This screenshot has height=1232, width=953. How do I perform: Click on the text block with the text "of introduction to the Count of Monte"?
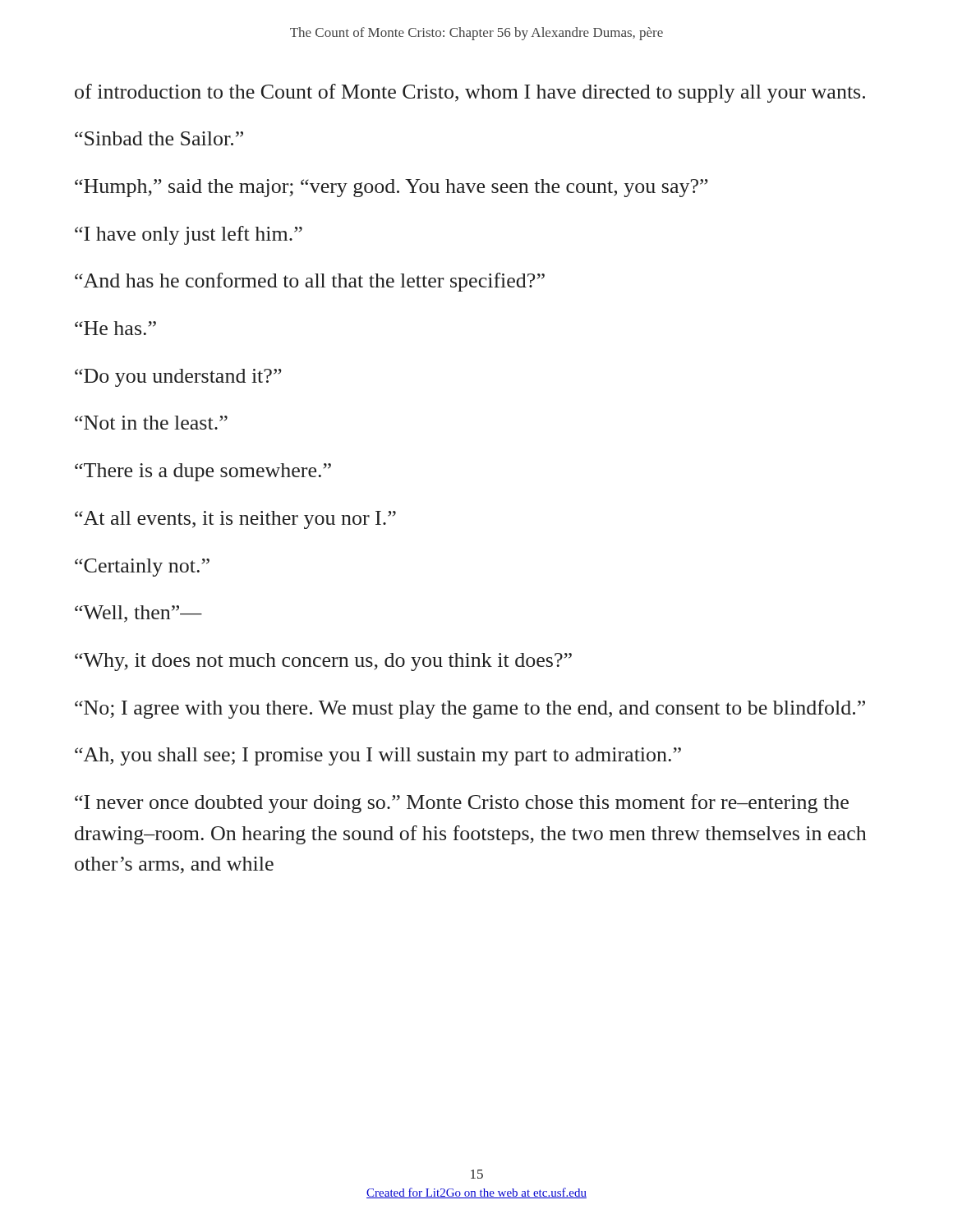pyautogui.click(x=470, y=91)
